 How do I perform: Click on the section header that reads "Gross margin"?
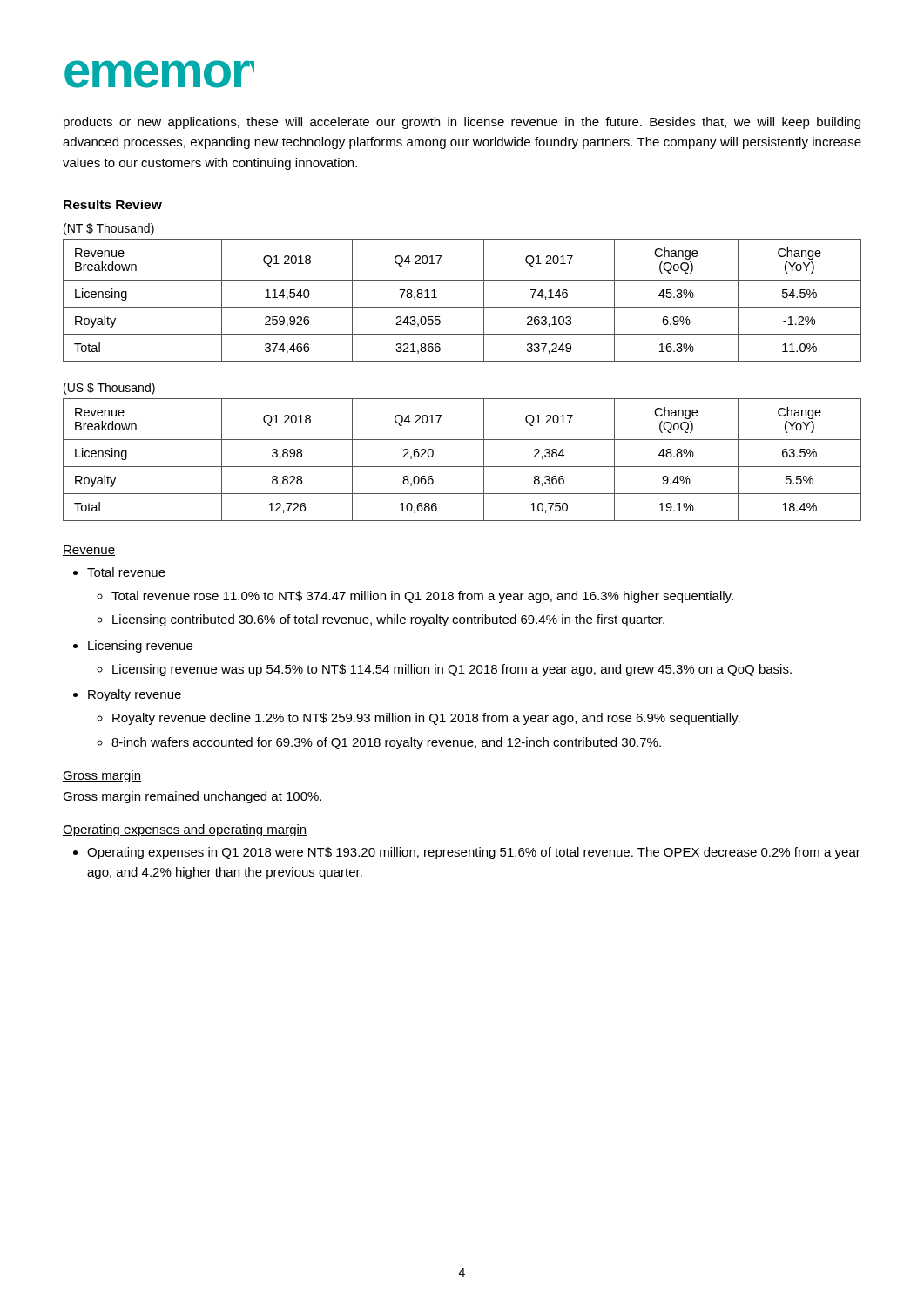point(102,775)
